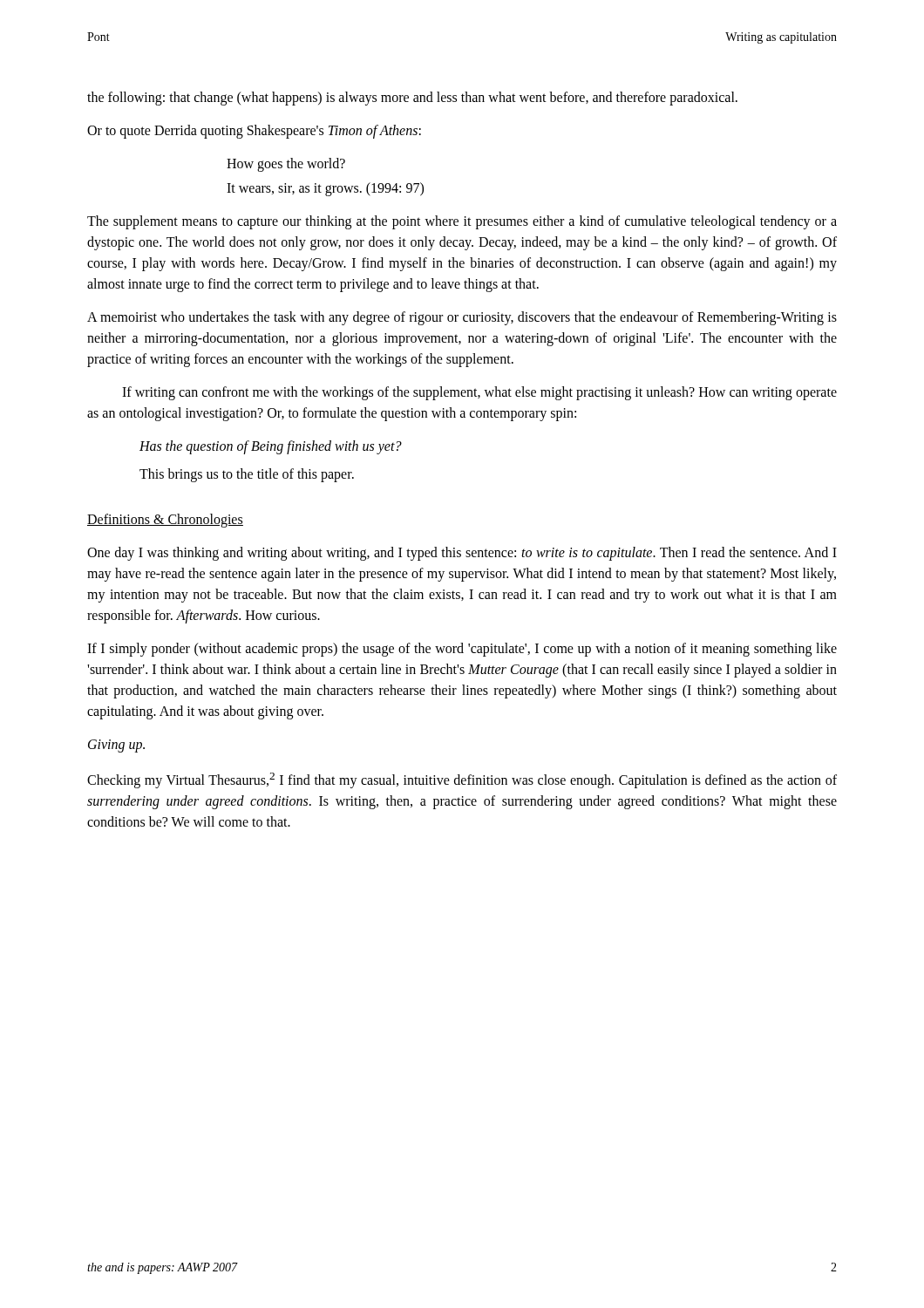Navigate to the region starting "One day I was thinking"

click(462, 584)
